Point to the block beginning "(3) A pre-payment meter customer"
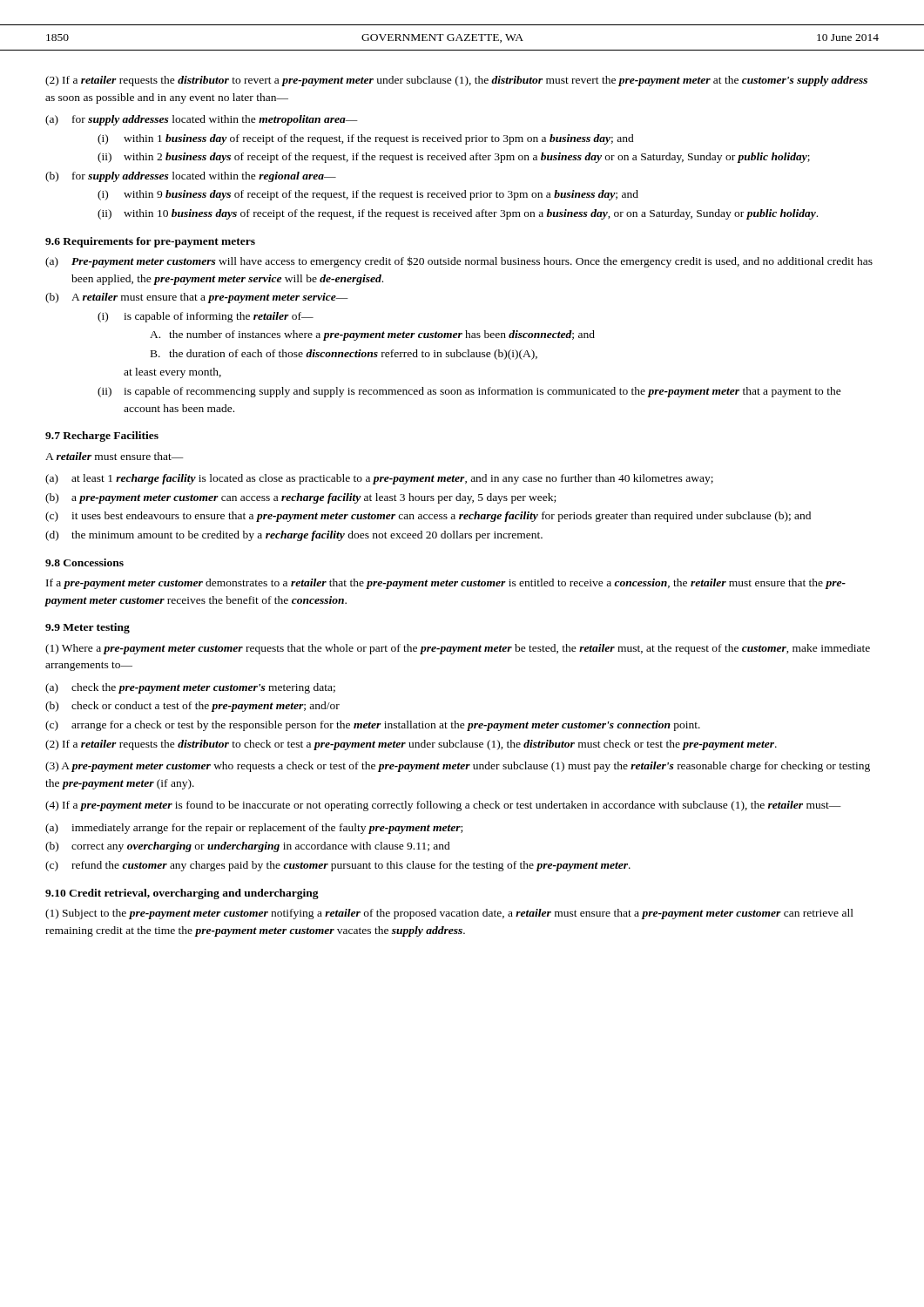 (462, 774)
